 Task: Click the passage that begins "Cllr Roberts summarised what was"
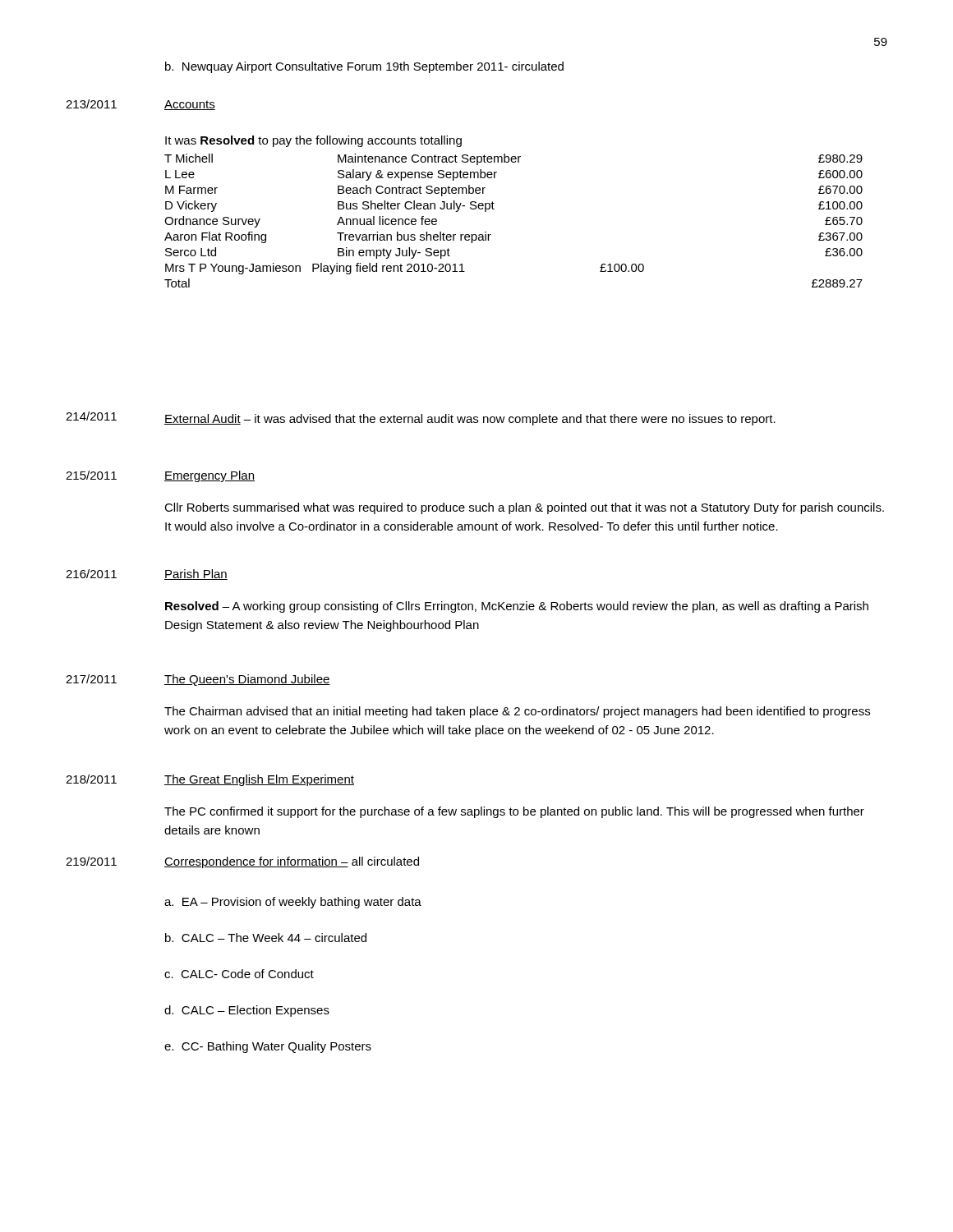(525, 517)
